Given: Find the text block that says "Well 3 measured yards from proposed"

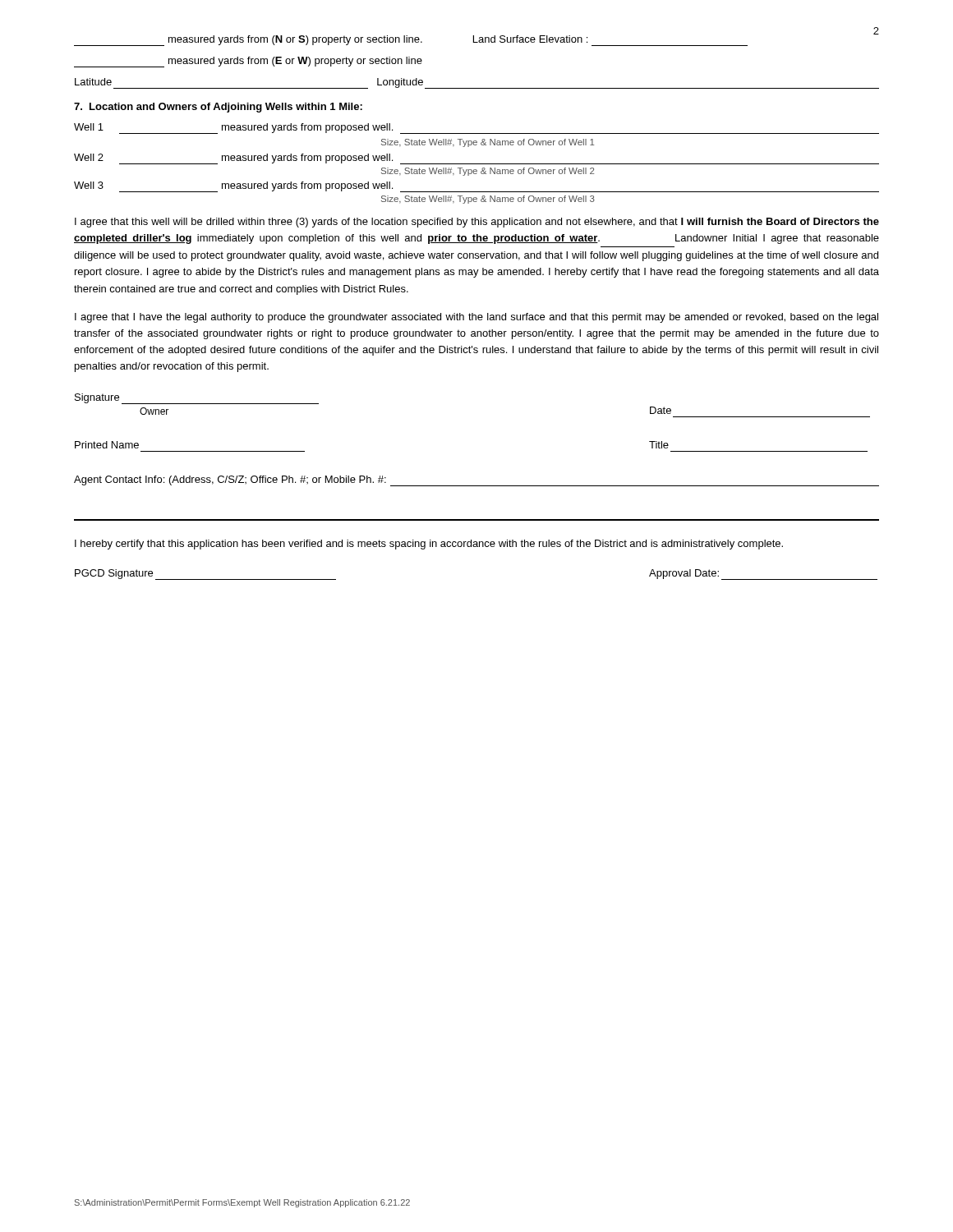Looking at the screenshot, I should 476,186.
